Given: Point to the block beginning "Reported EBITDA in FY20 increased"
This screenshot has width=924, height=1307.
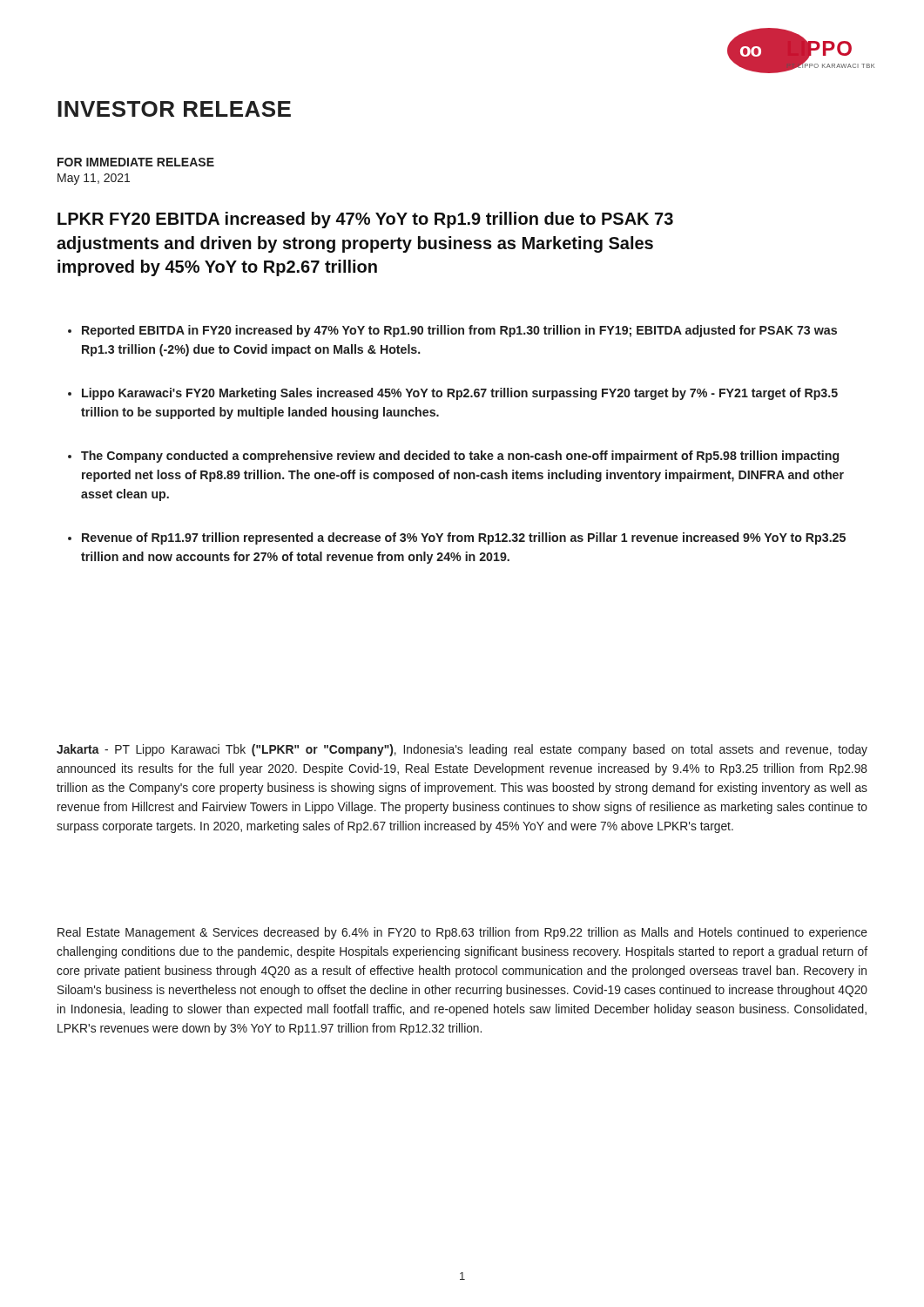Looking at the screenshot, I should coord(459,340).
